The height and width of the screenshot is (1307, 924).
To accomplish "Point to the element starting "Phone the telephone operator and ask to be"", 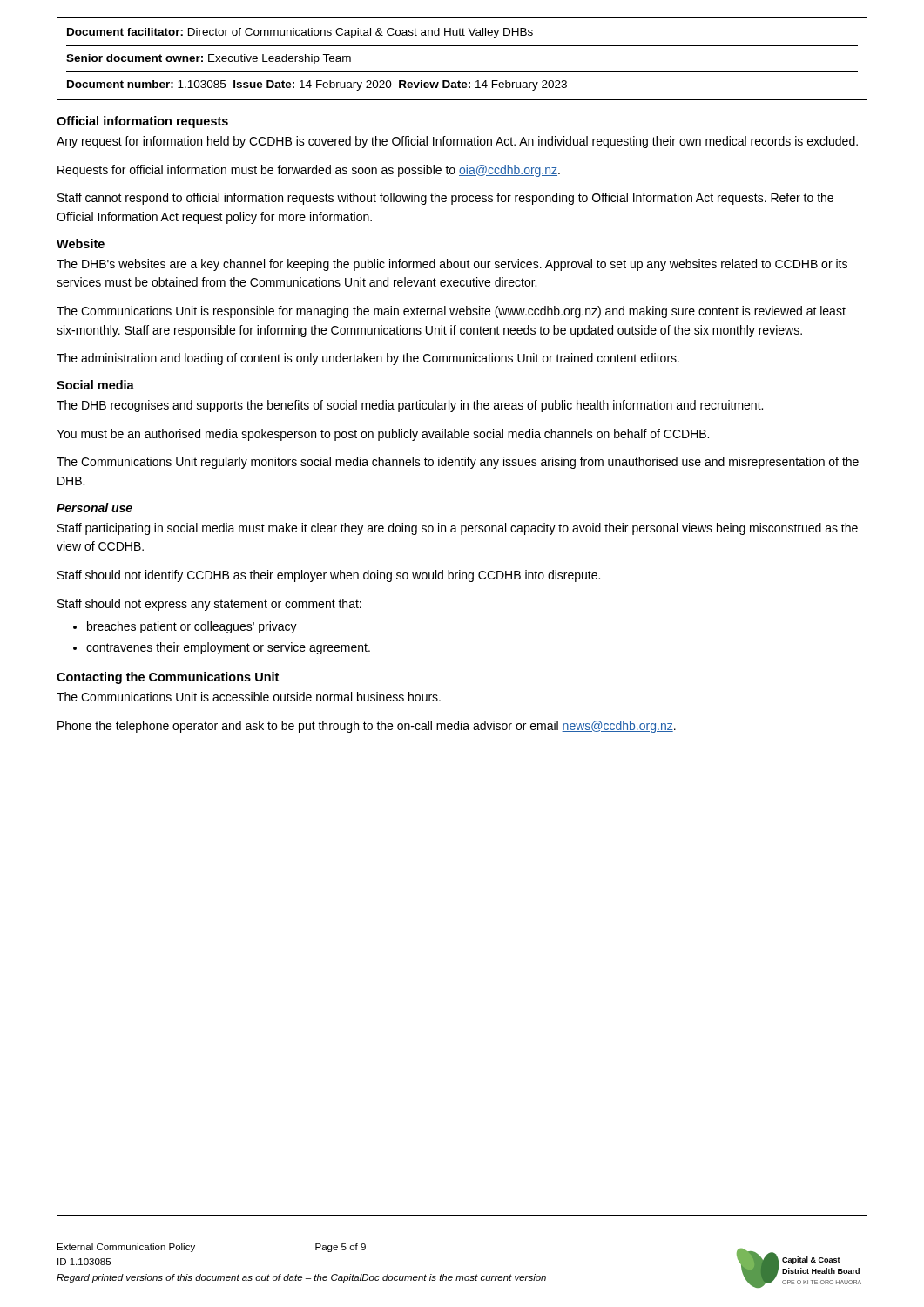I will [x=366, y=725].
